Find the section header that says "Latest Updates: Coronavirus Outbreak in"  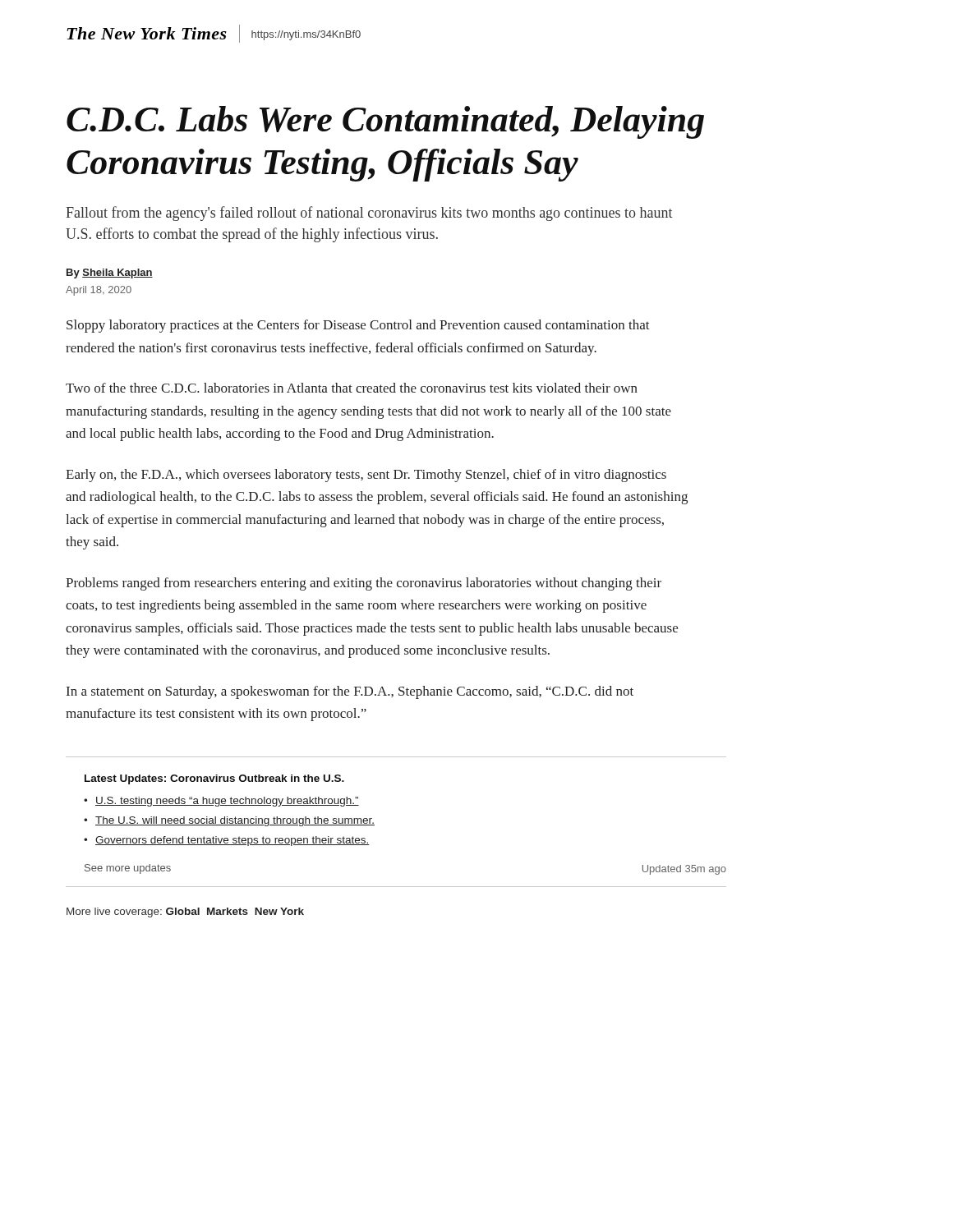[x=214, y=778]
